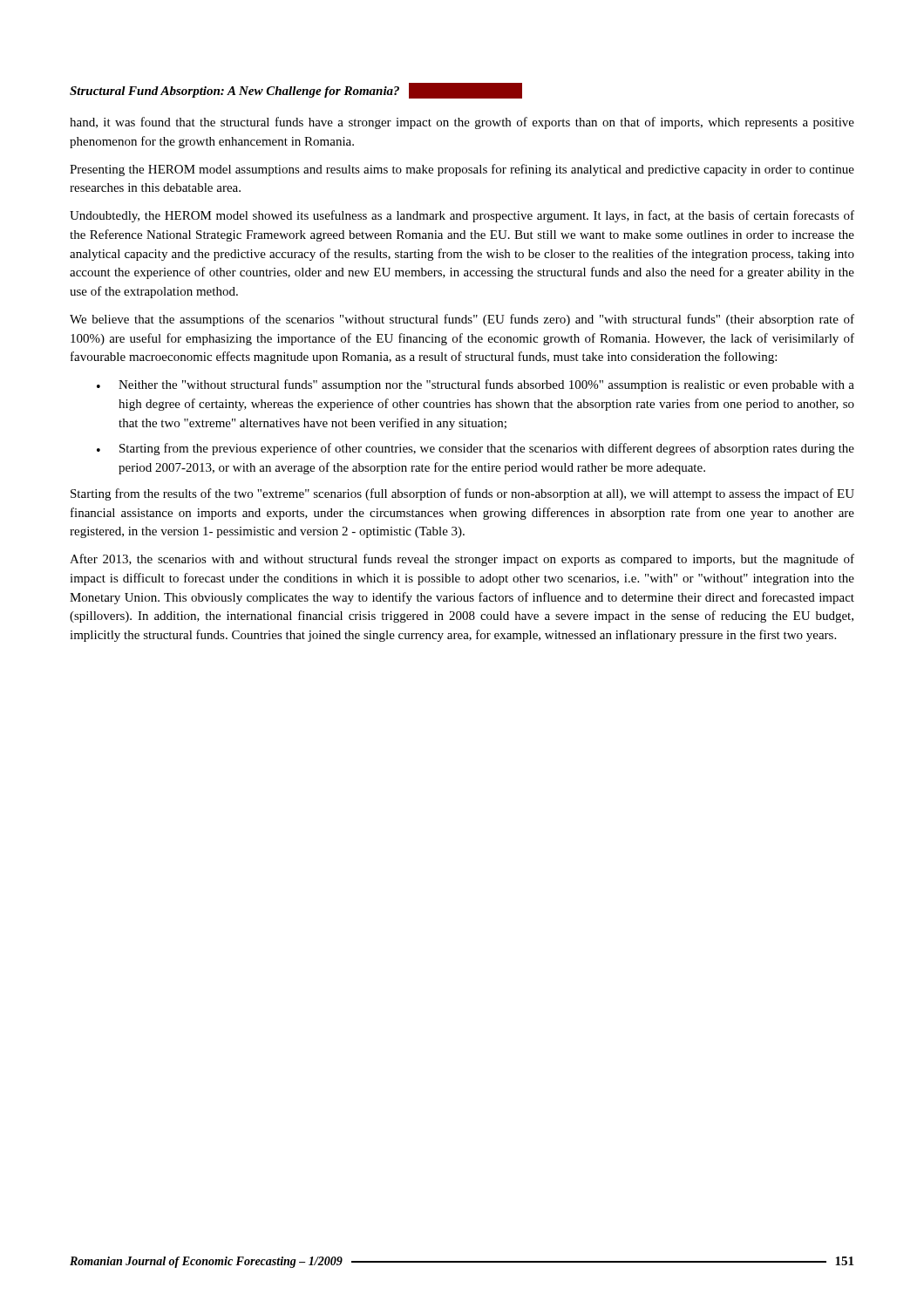Click on the block starting "We believe that the assumptions"

point(462,338)
